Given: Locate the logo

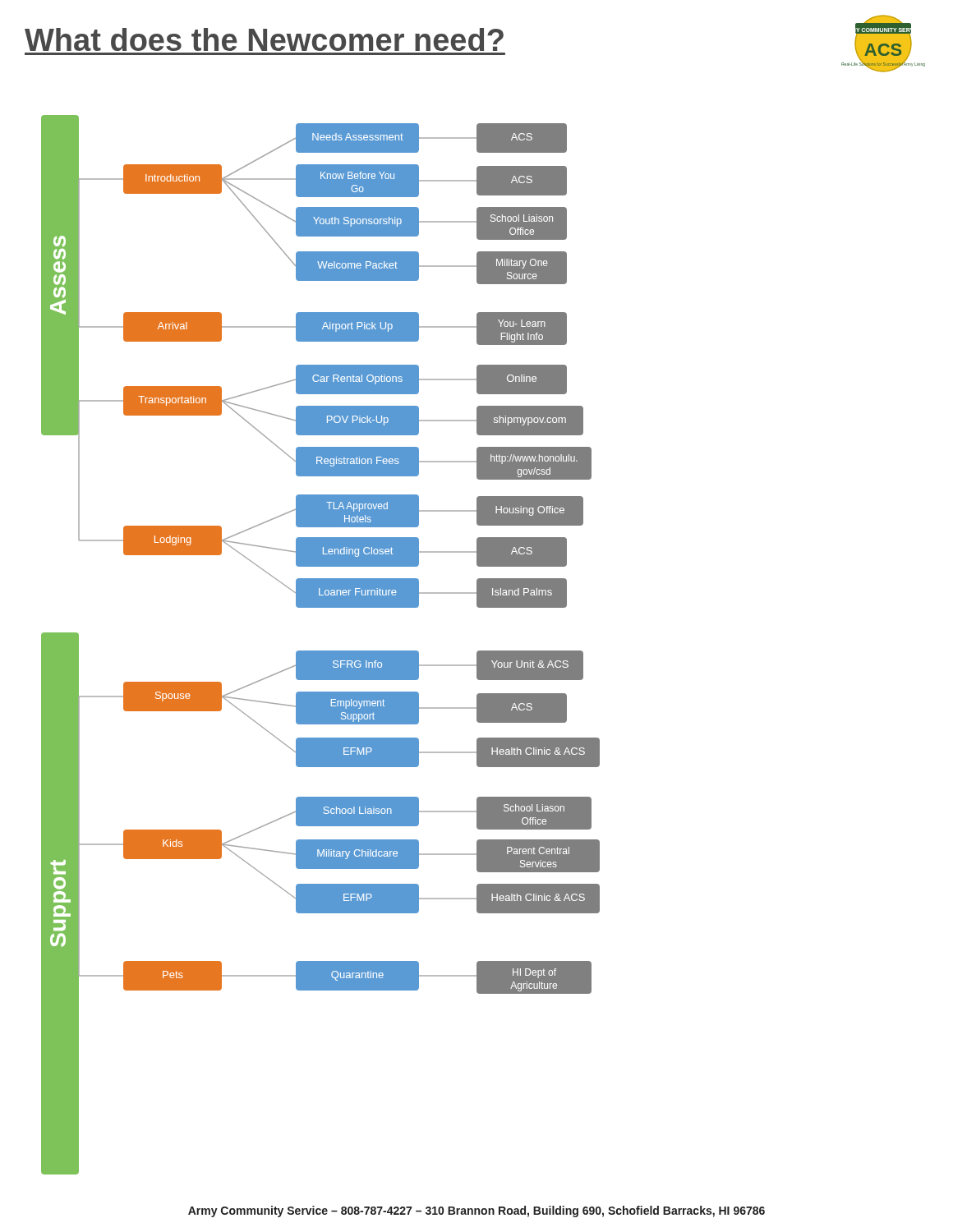Looking at the screenshot, I should 883,44.
